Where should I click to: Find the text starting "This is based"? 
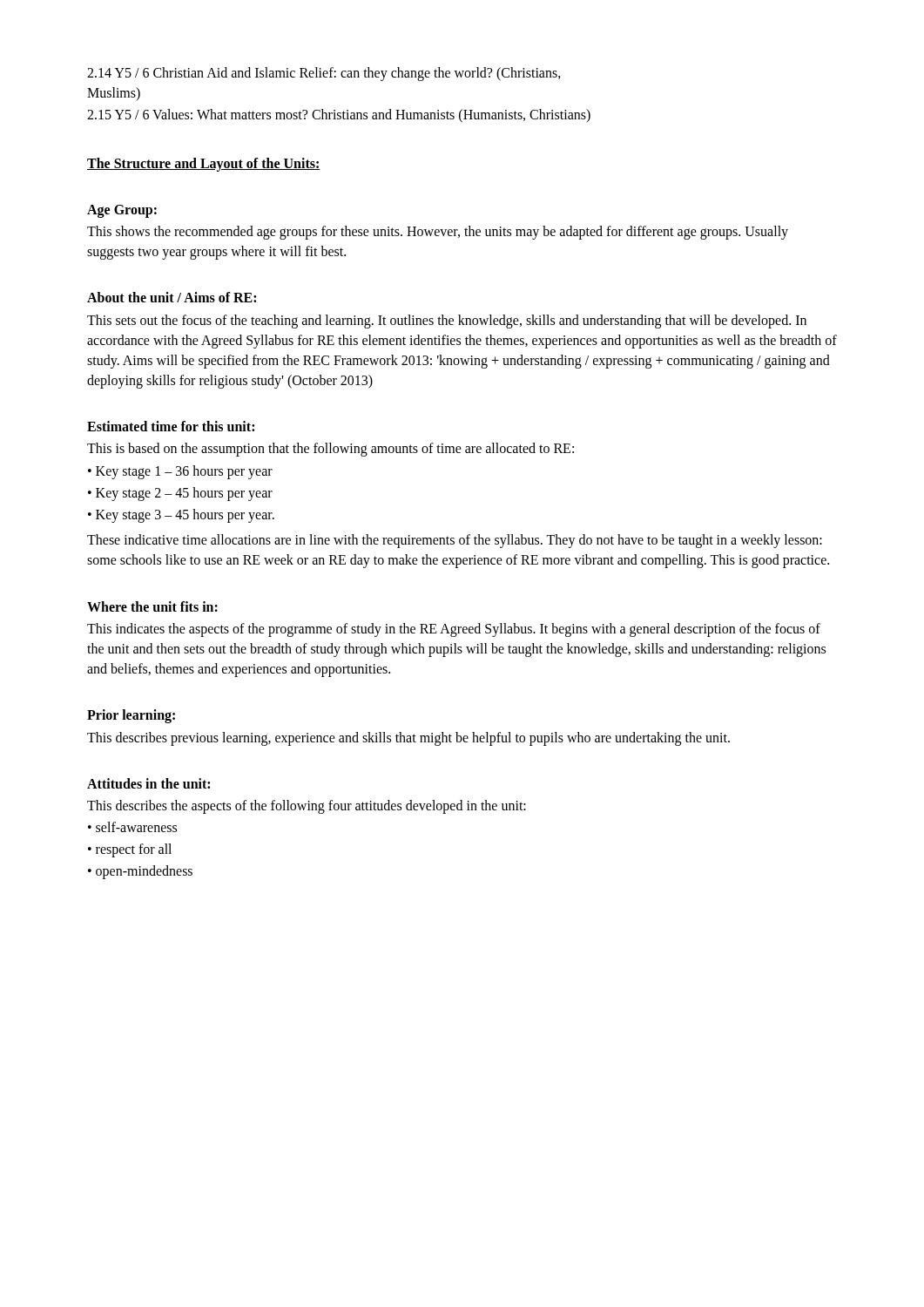point(462,449)
